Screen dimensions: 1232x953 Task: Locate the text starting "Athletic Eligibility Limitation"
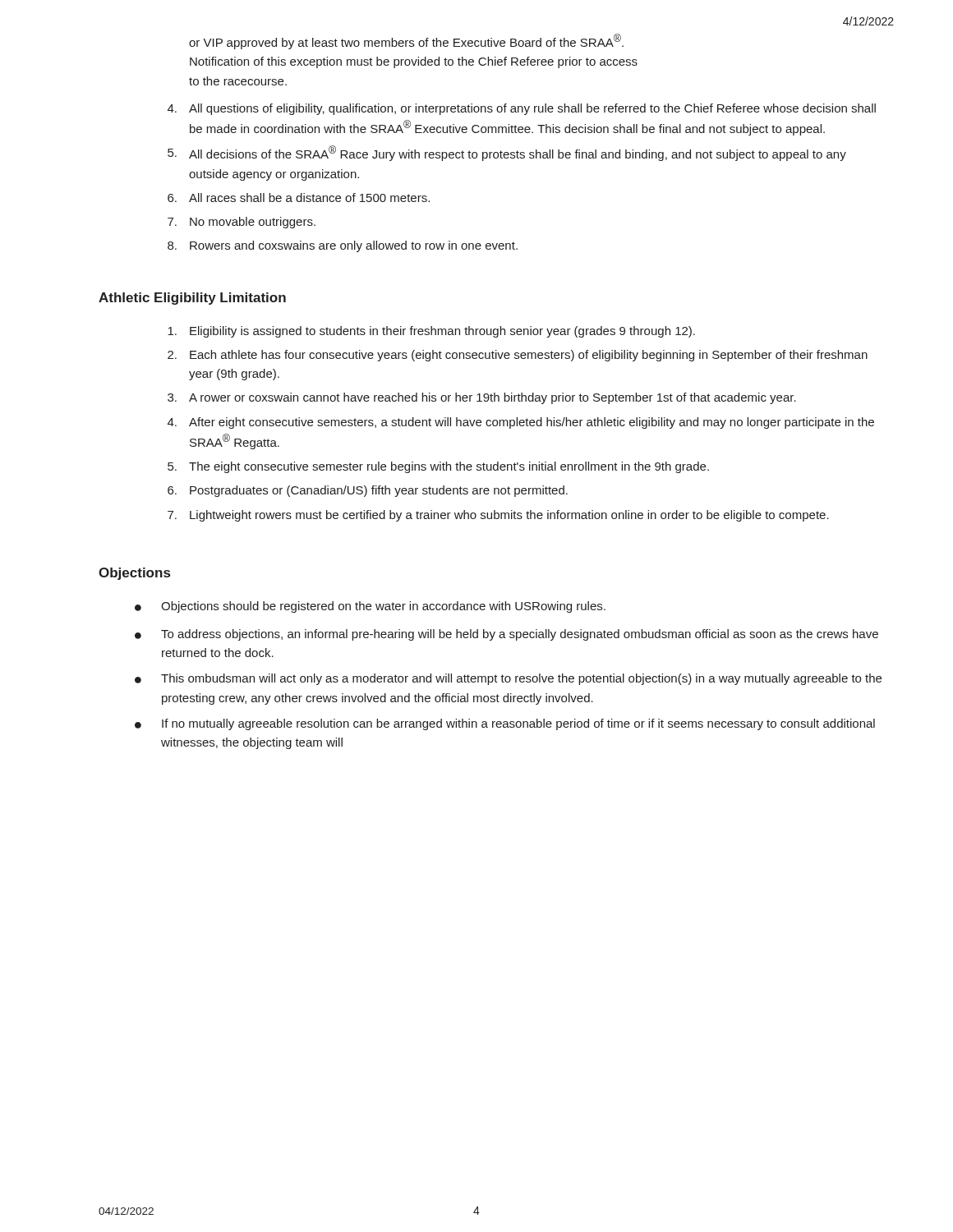tap(192, 297)
